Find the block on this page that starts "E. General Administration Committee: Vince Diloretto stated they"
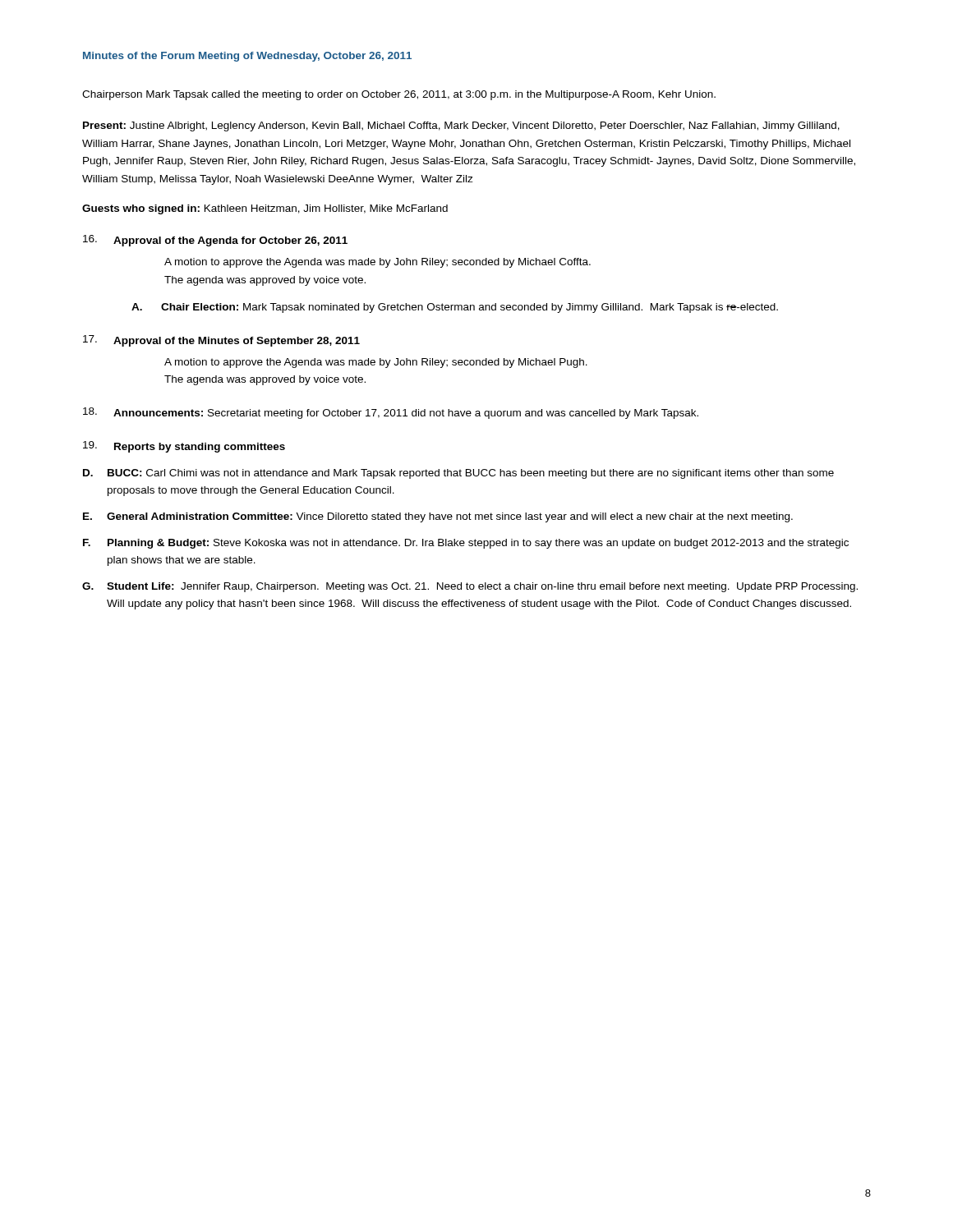This screenshot has width=953, height=1232. tap(476, 516)
